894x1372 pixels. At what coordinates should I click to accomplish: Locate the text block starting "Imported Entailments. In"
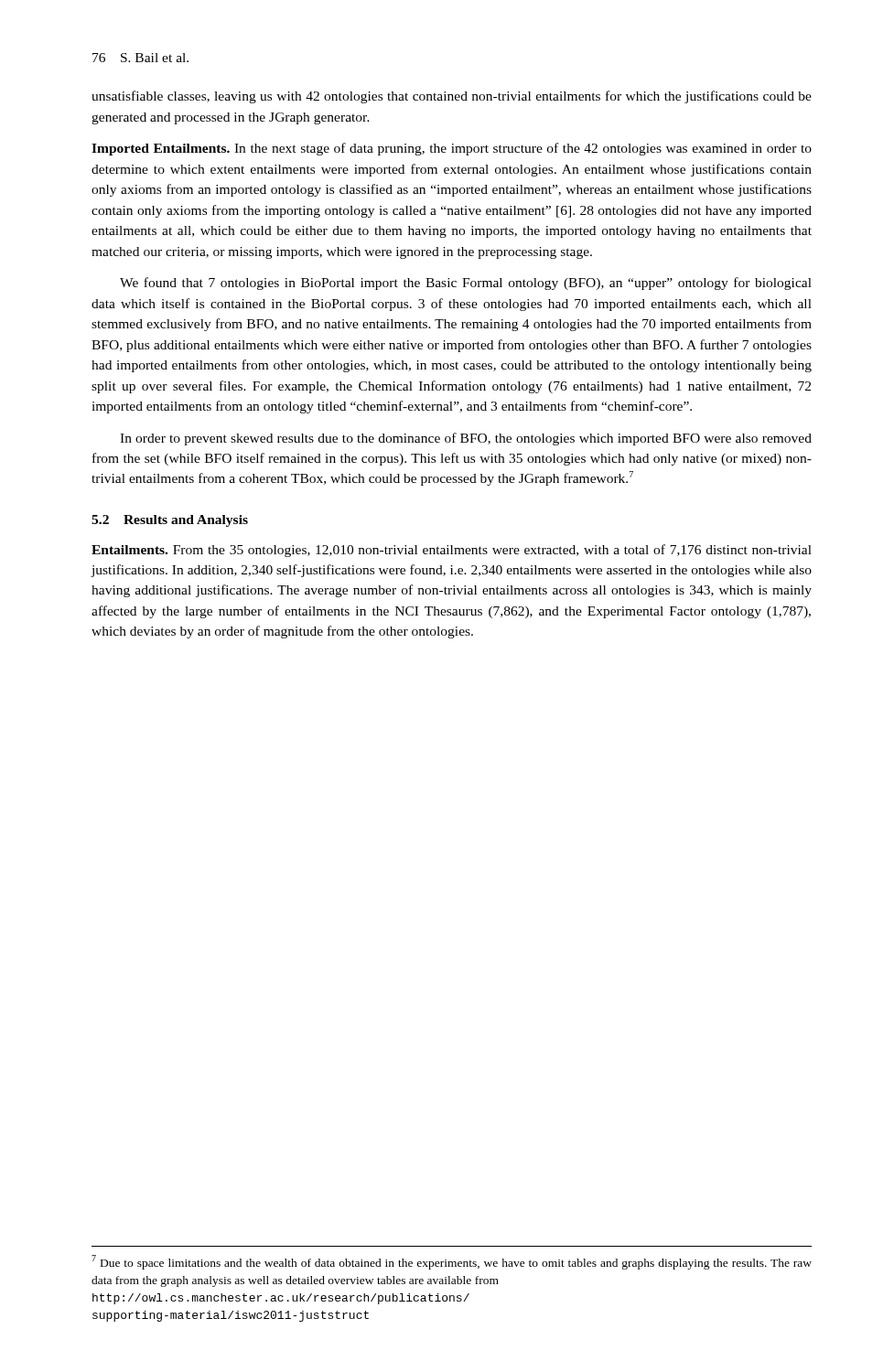[452, 200]
